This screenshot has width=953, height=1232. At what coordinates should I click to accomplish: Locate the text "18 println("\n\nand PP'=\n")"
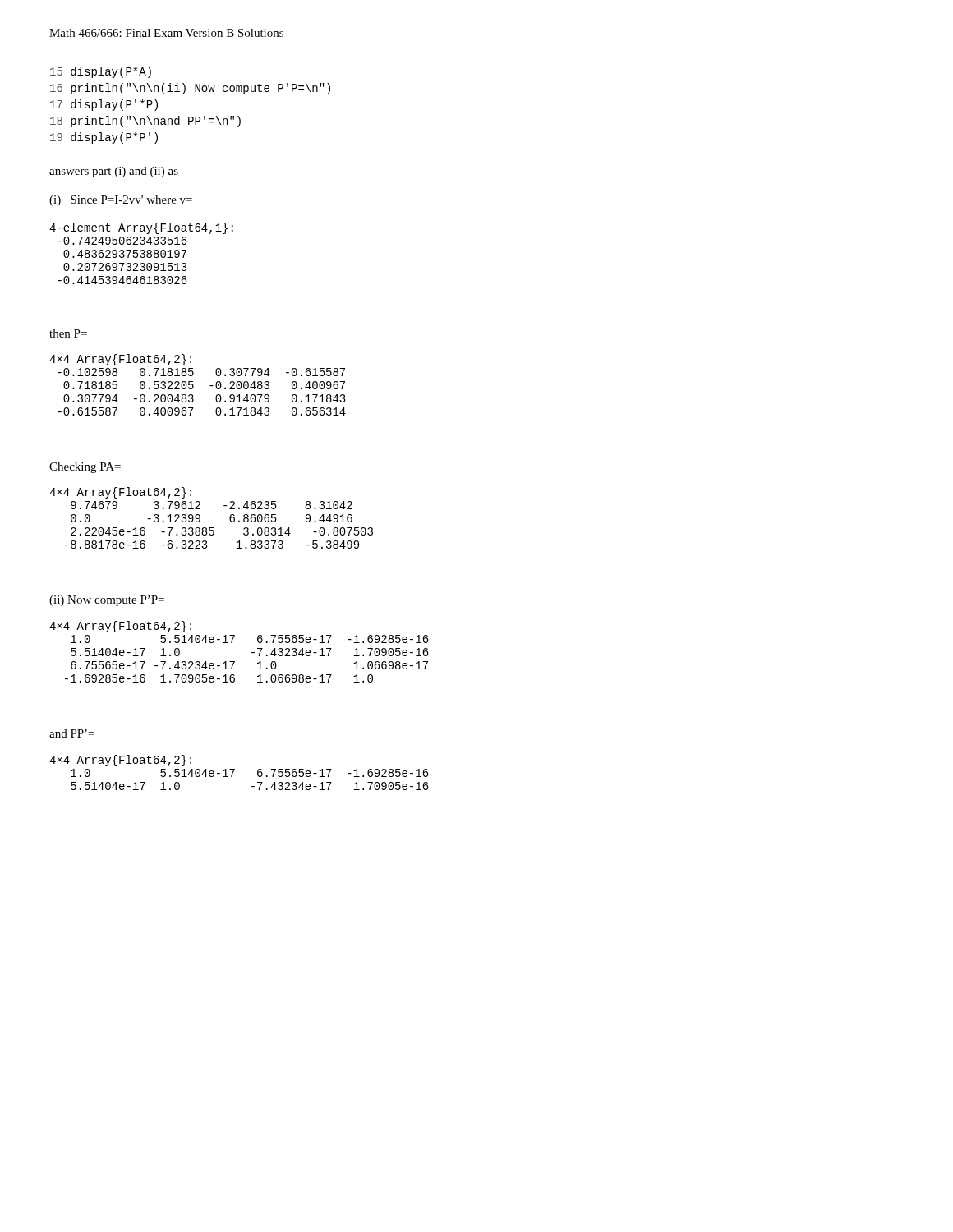(x=146, y=122)
